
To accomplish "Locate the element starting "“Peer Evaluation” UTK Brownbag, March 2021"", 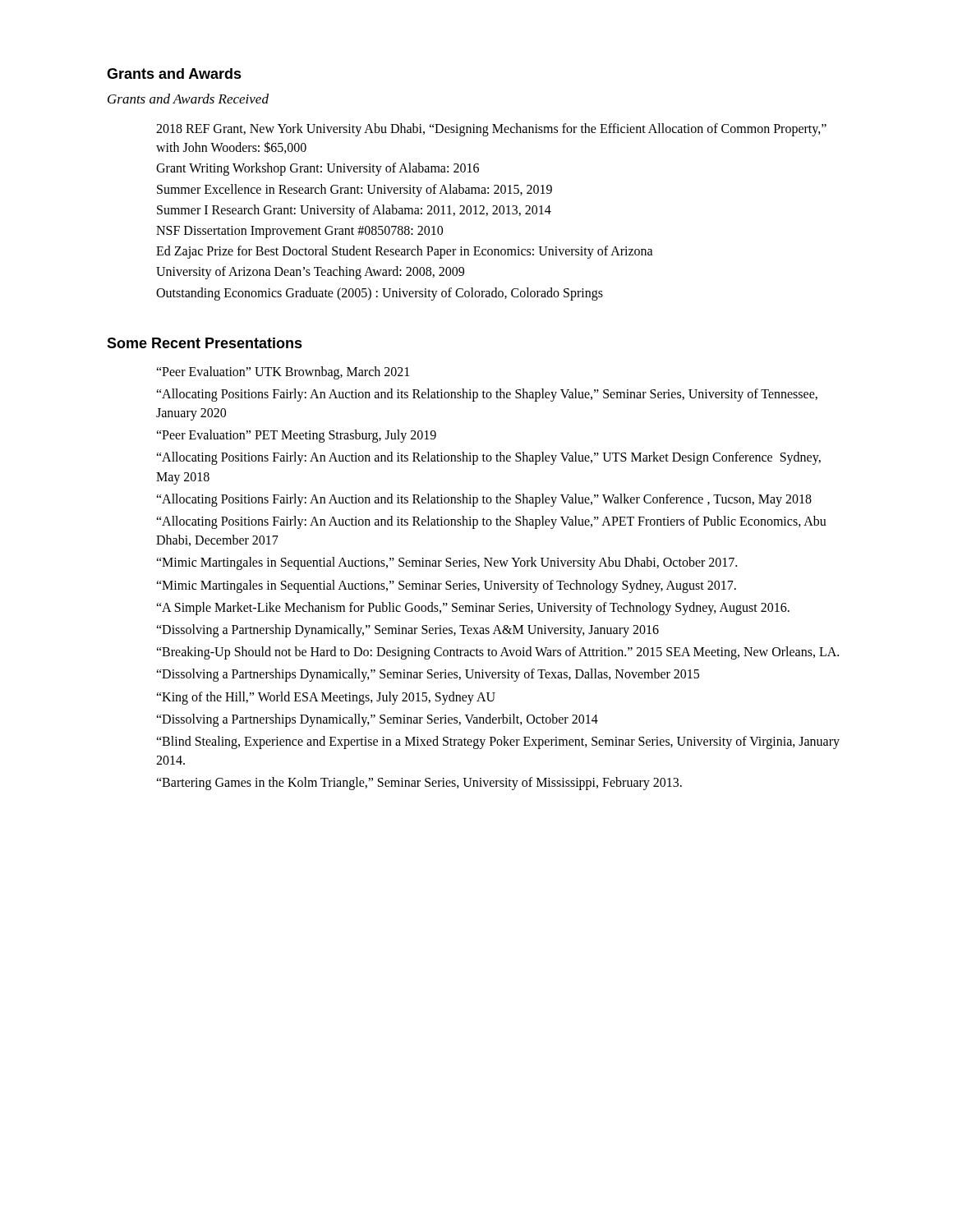I will [x=283, y=371].
